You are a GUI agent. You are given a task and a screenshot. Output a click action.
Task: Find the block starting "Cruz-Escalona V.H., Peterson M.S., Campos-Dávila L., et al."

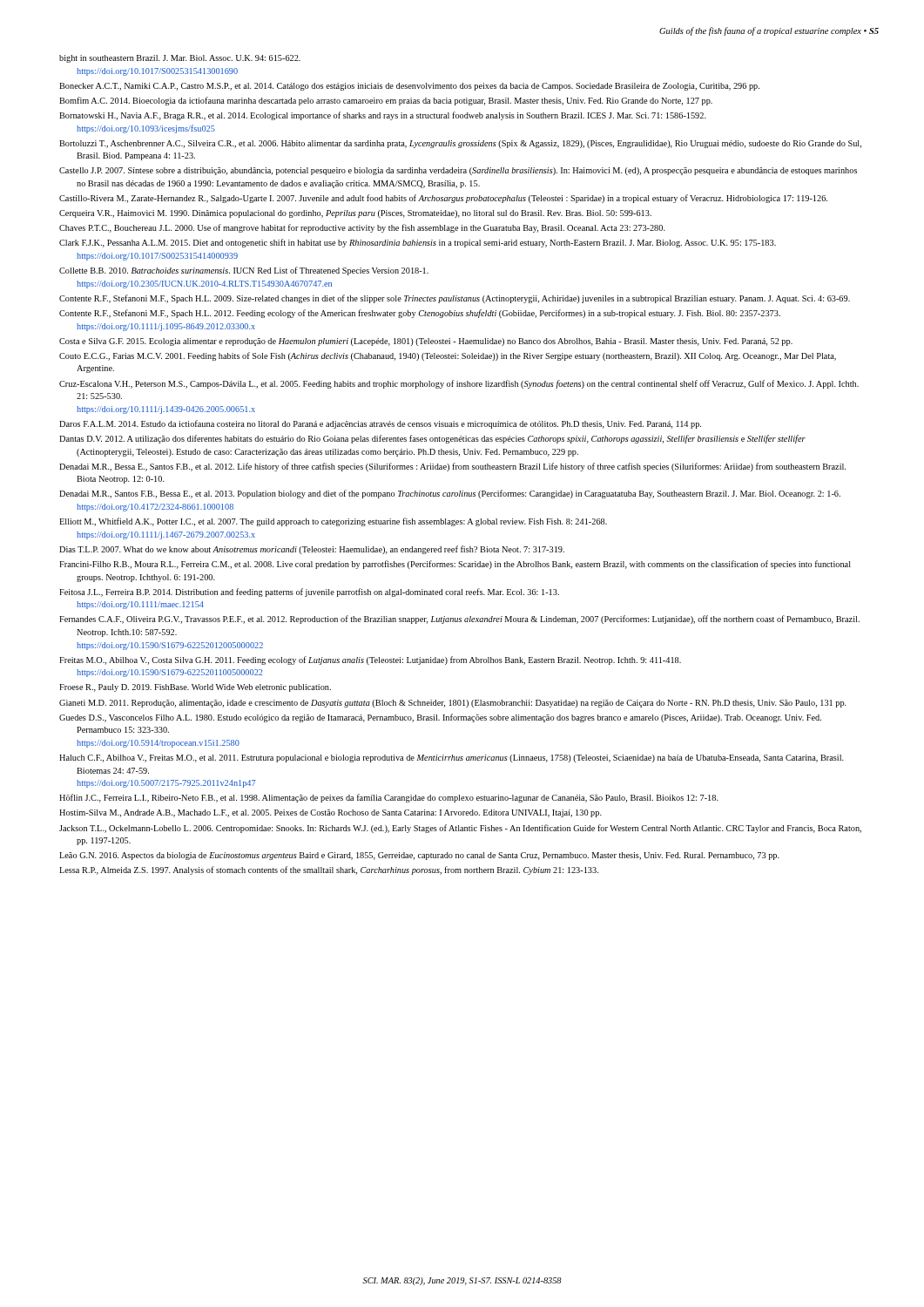[459, 396]
